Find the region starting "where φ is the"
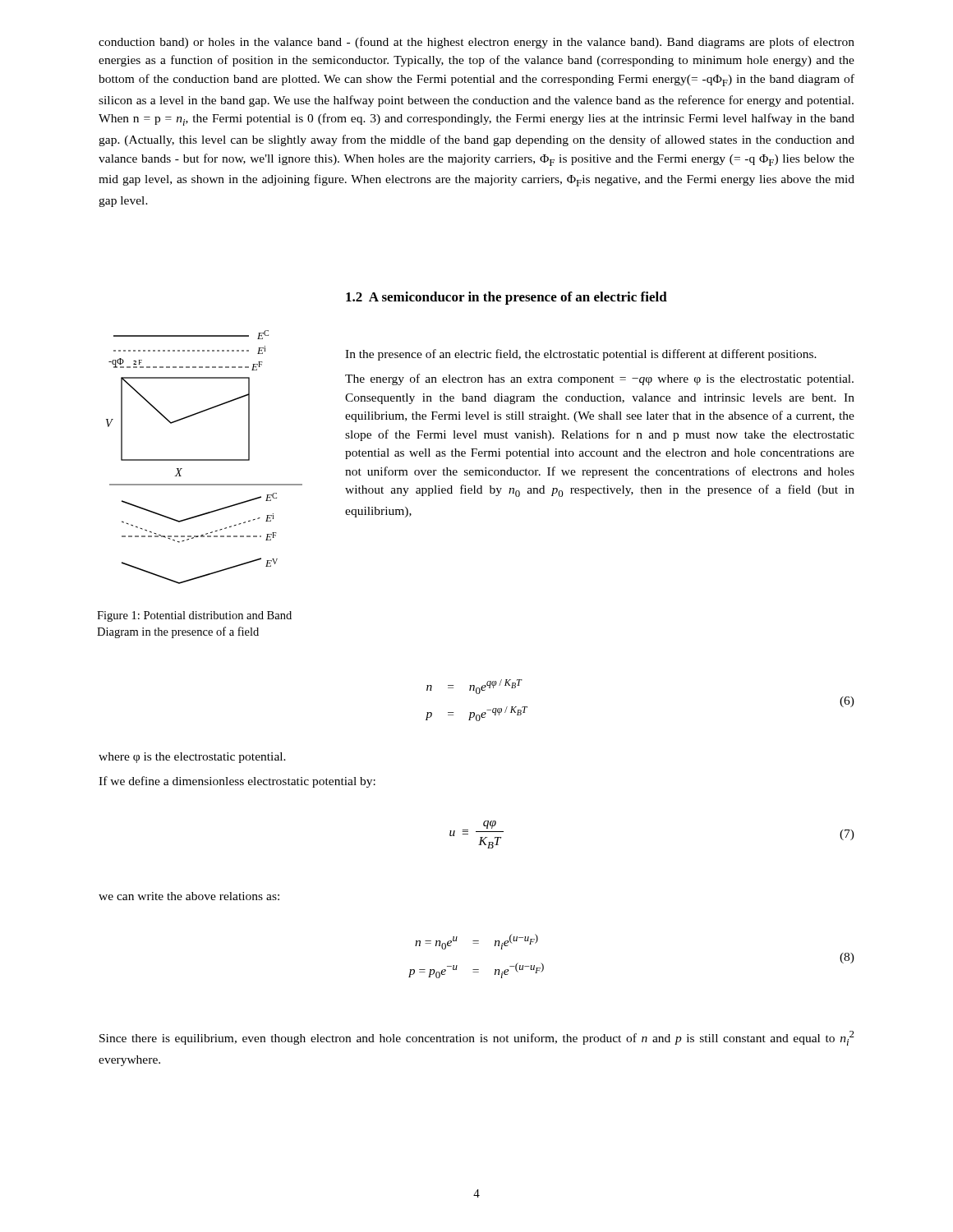 point(192,758)
